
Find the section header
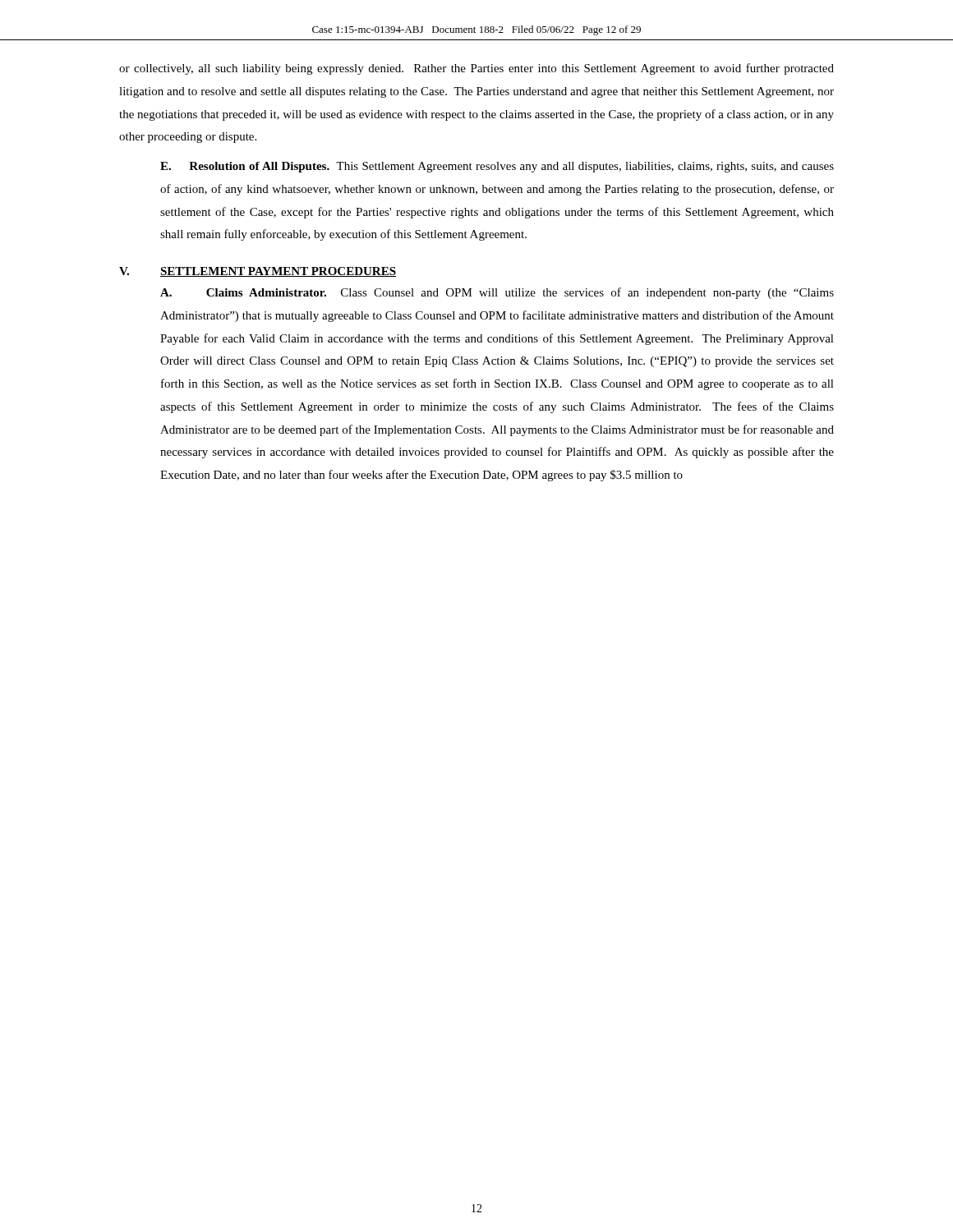258,271
